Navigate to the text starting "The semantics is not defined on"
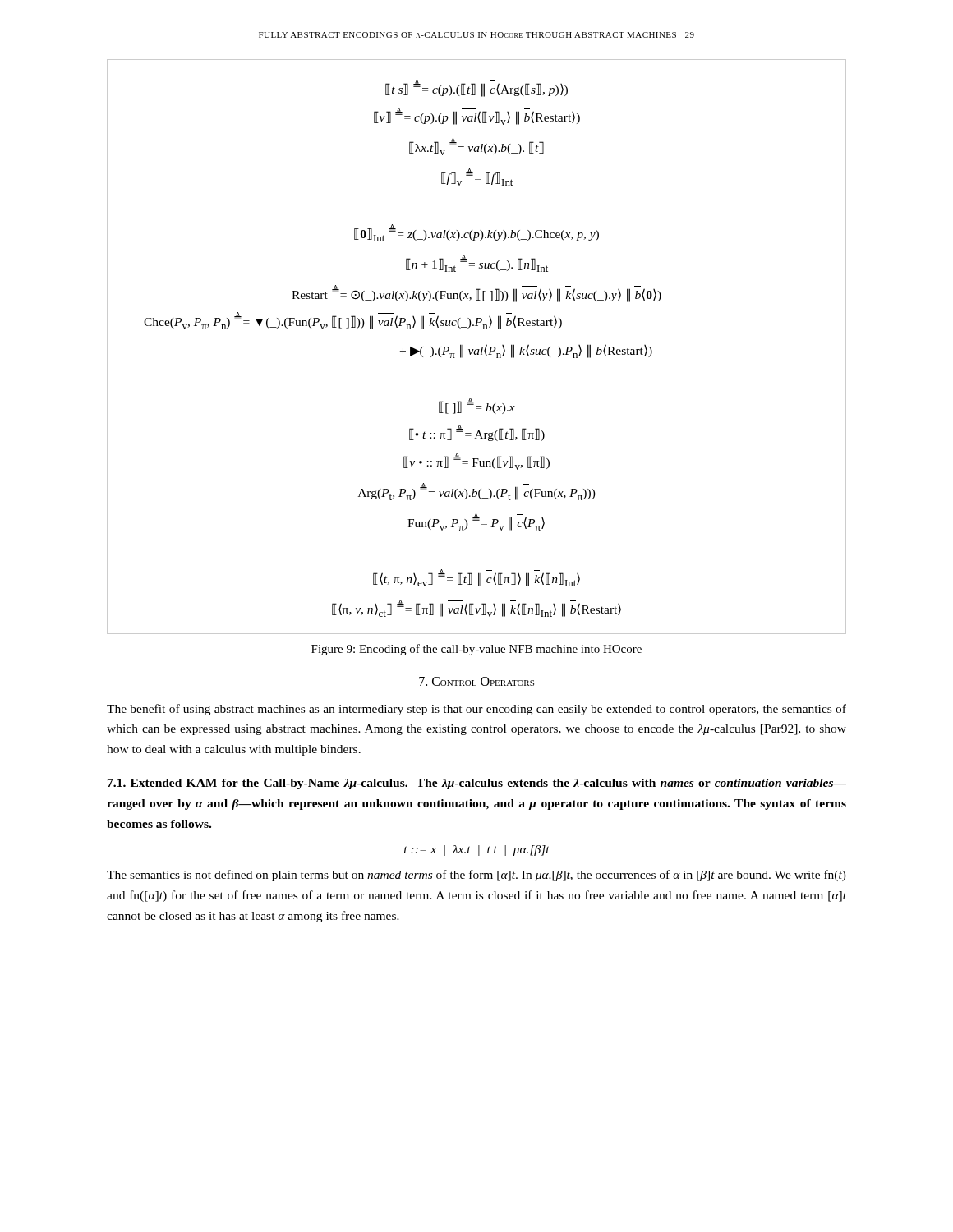Screen dimensions: 1232x953 pos(476,895)
